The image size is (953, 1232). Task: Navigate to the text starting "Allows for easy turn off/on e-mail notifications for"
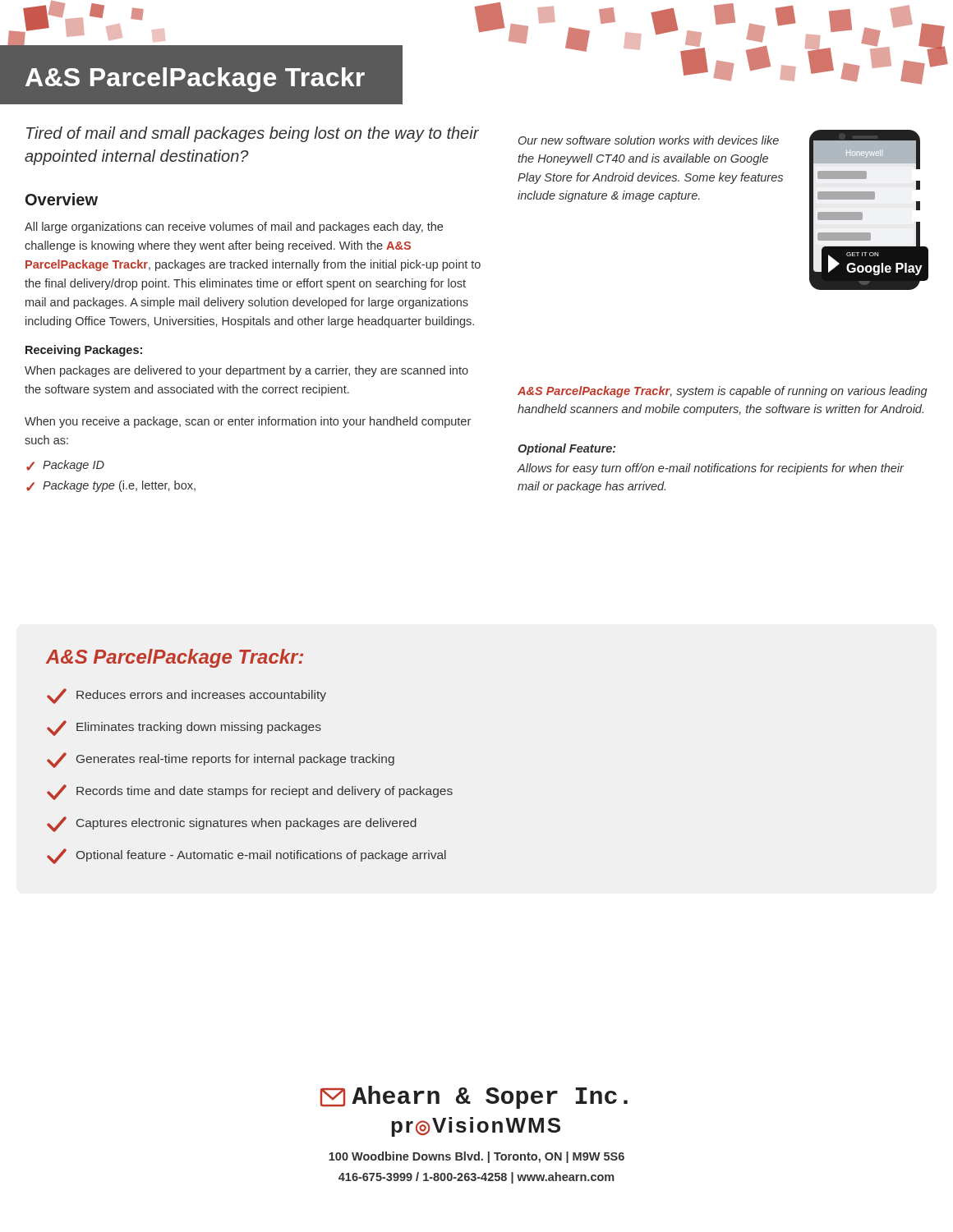pyautogui.click(x=711, y=477)
